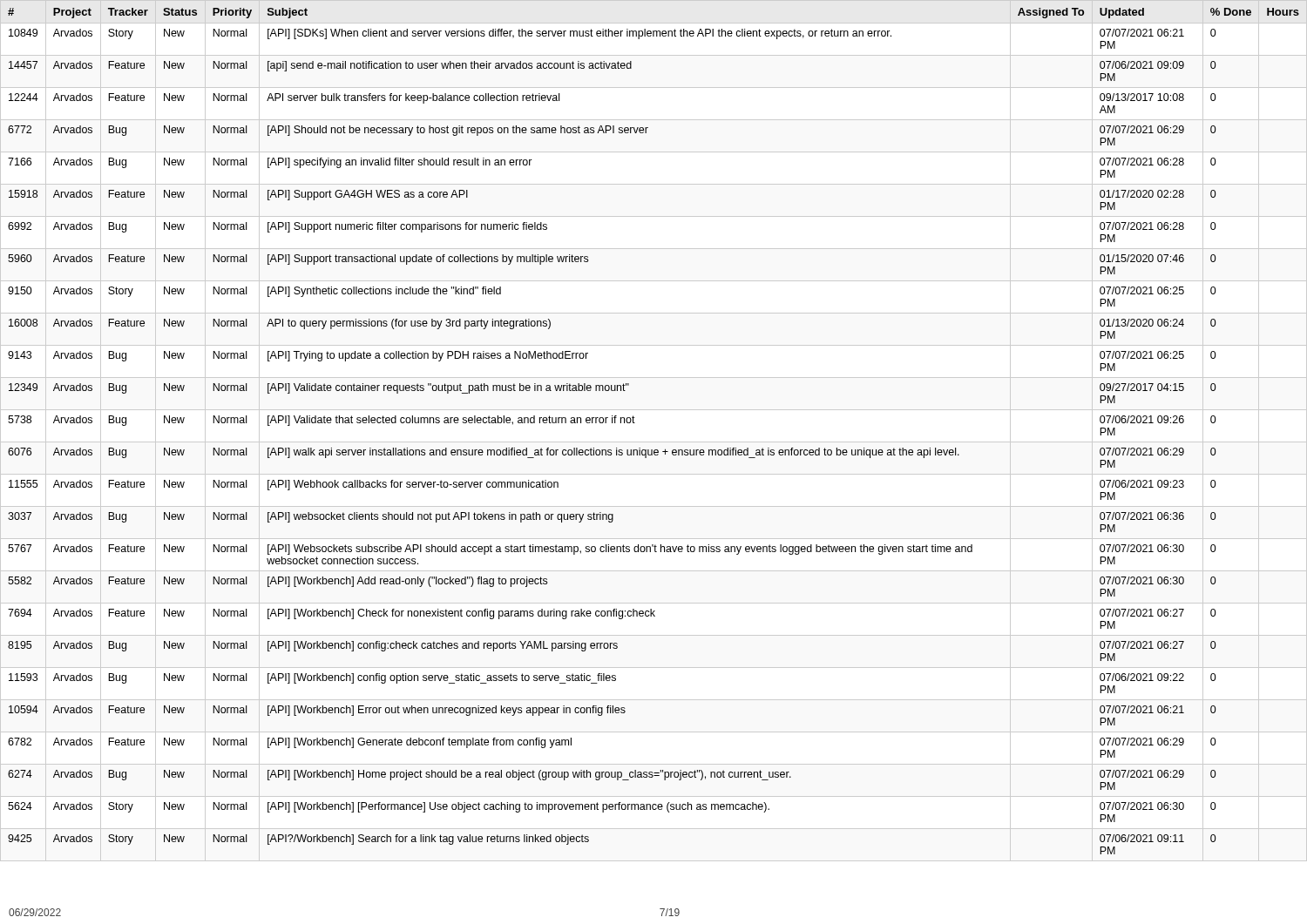Screen dimensions: 924x1307
Task: Select a table
Action: [654, 431]
